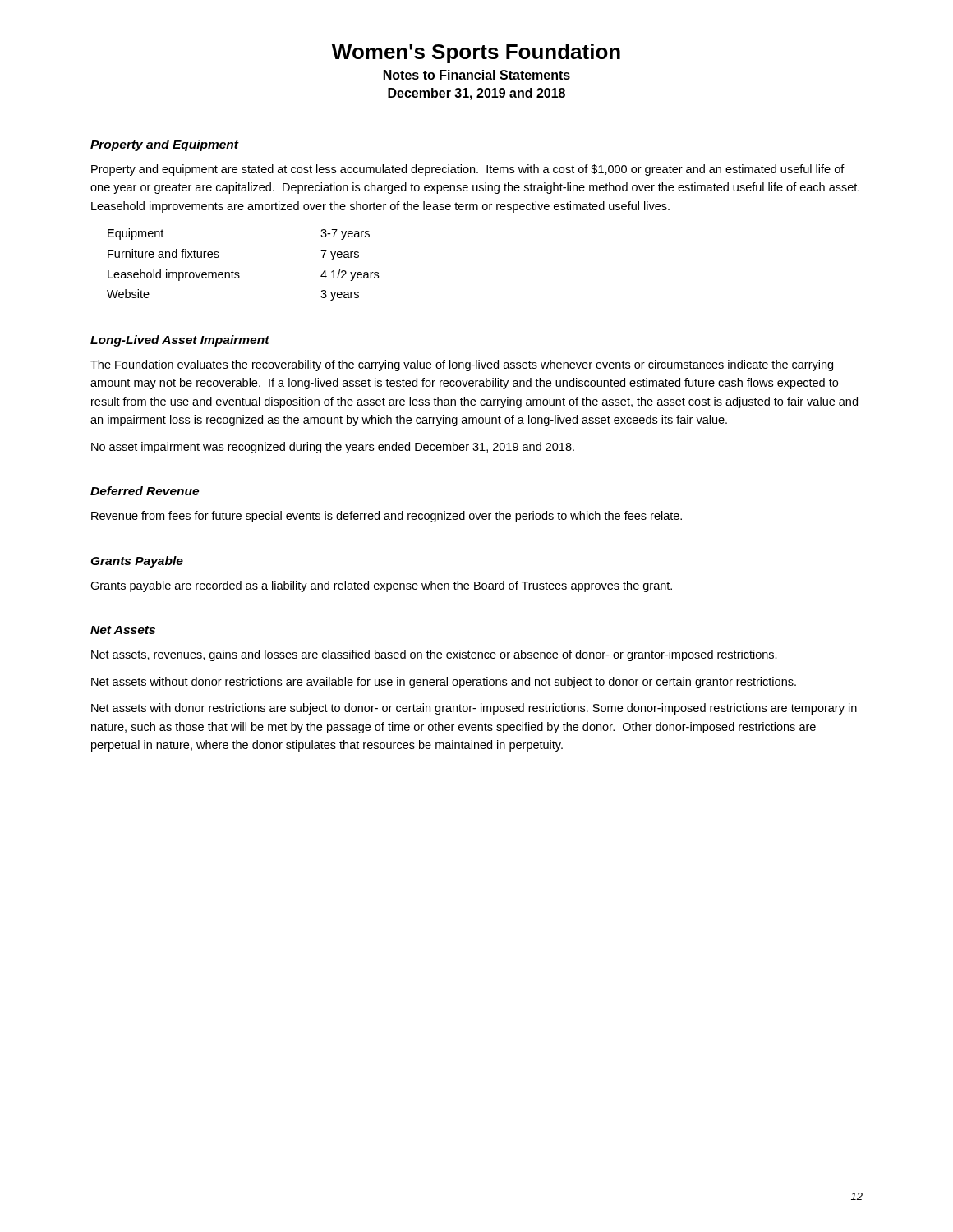Locate the text block that reads "Net assets without donor restrictions are available"
Image resolution: width=953 pixels, height=1232 pixels.
click(x=444, y=681)
